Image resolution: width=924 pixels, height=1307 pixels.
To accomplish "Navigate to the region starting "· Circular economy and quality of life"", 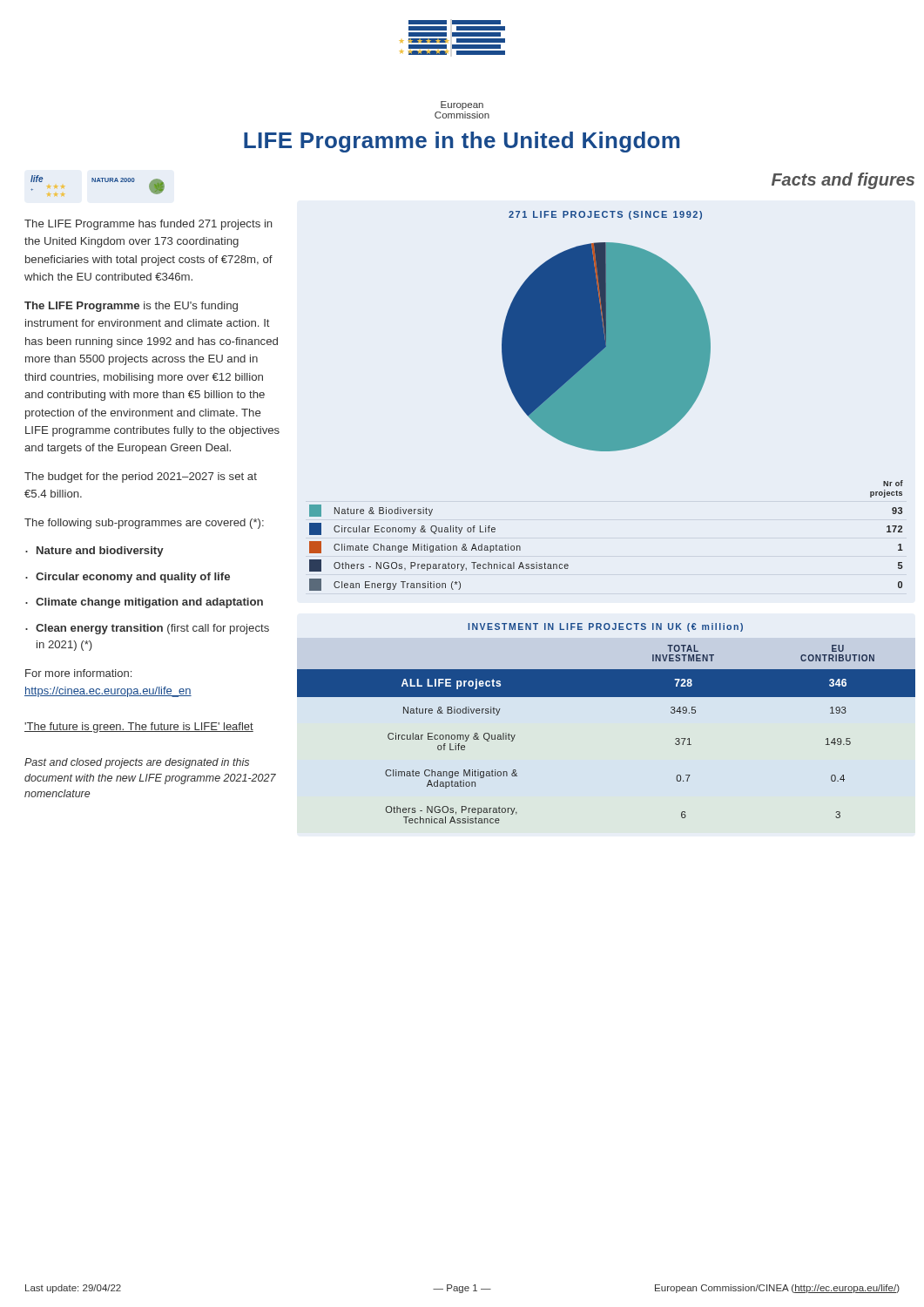I will coord(127,577).
